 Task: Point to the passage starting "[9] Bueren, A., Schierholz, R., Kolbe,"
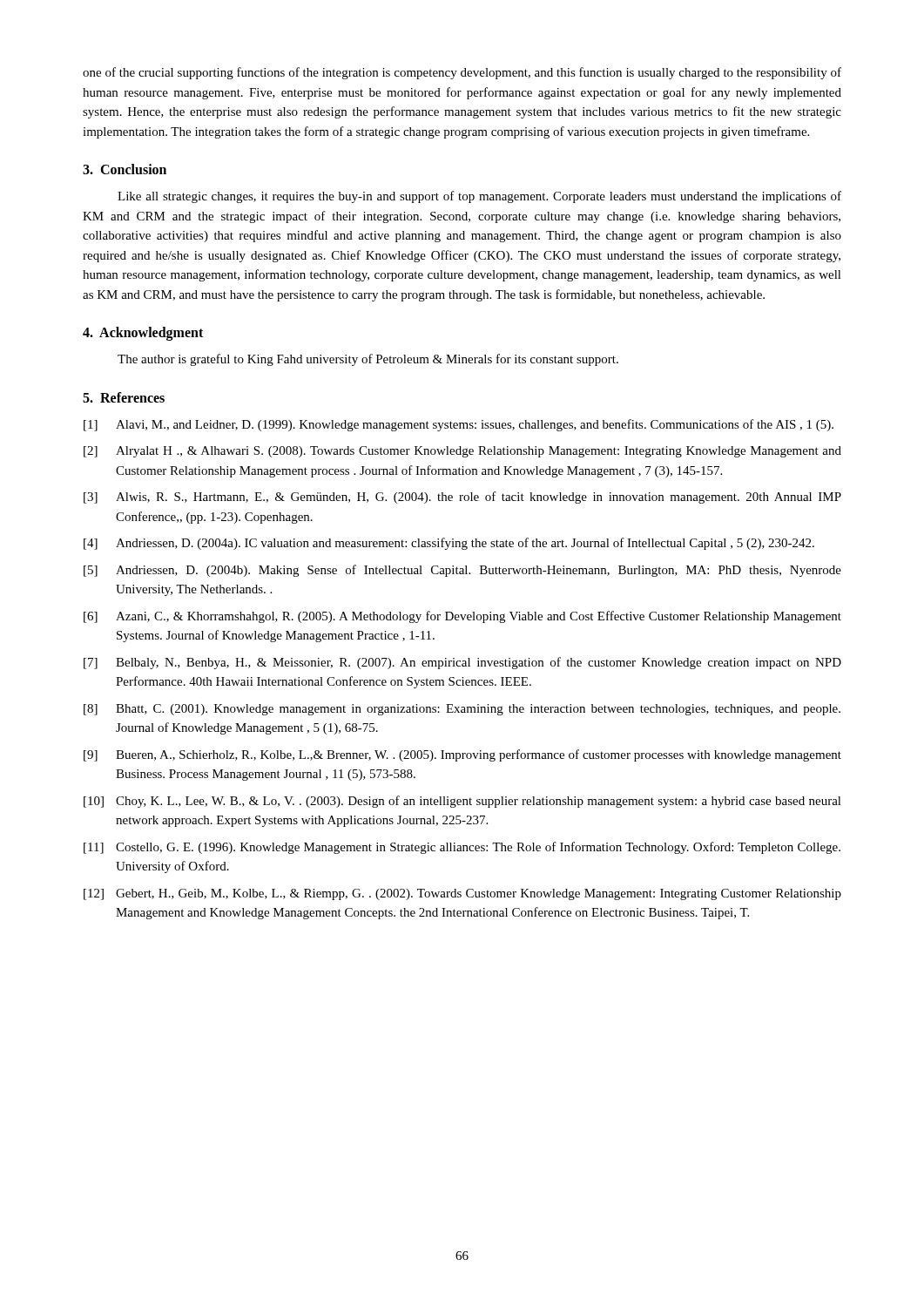tap(462, 764)
